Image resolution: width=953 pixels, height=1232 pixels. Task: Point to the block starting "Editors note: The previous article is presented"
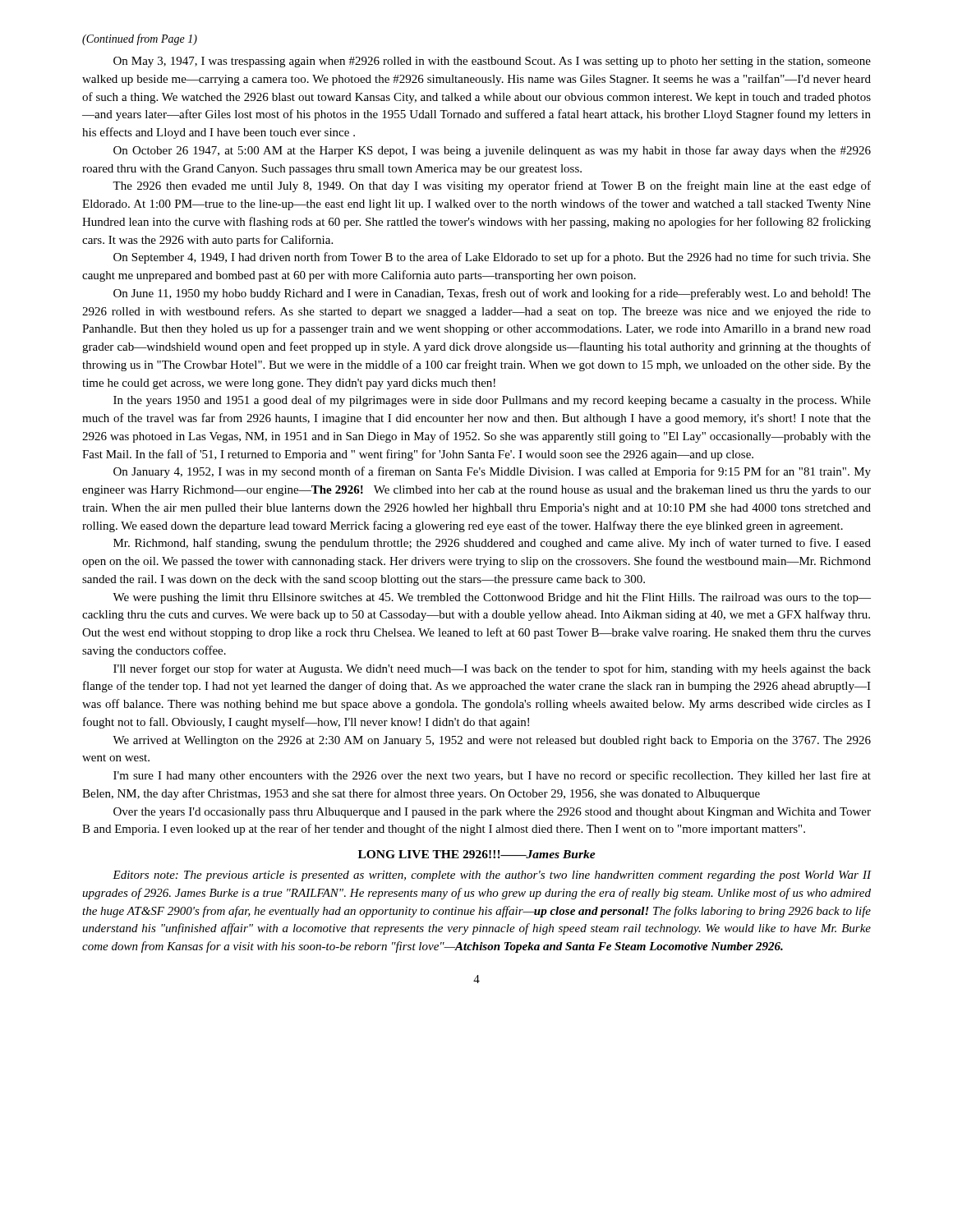pos(476,911)
